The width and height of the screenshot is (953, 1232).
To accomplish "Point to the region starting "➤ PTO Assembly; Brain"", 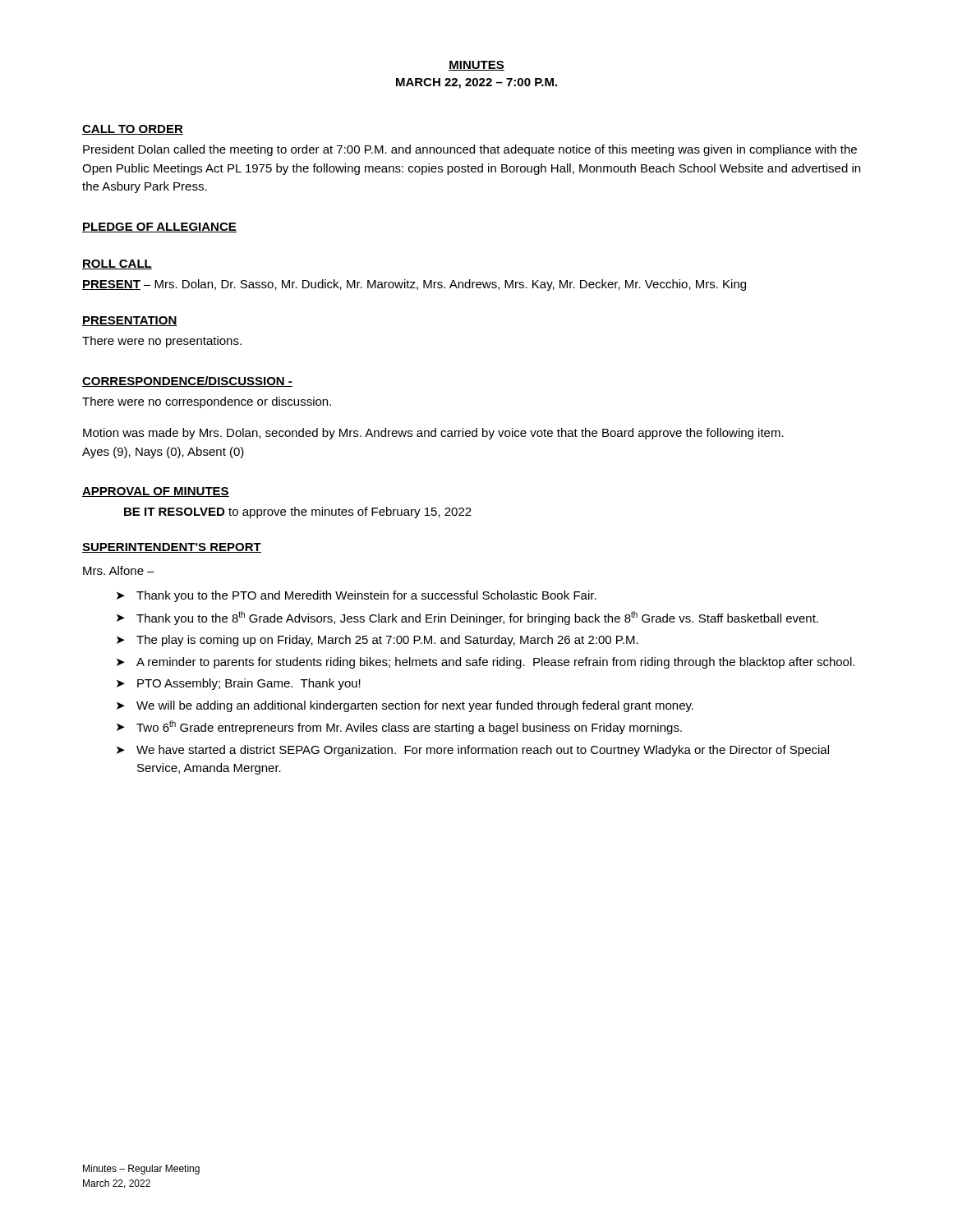I will pos(239,684).
